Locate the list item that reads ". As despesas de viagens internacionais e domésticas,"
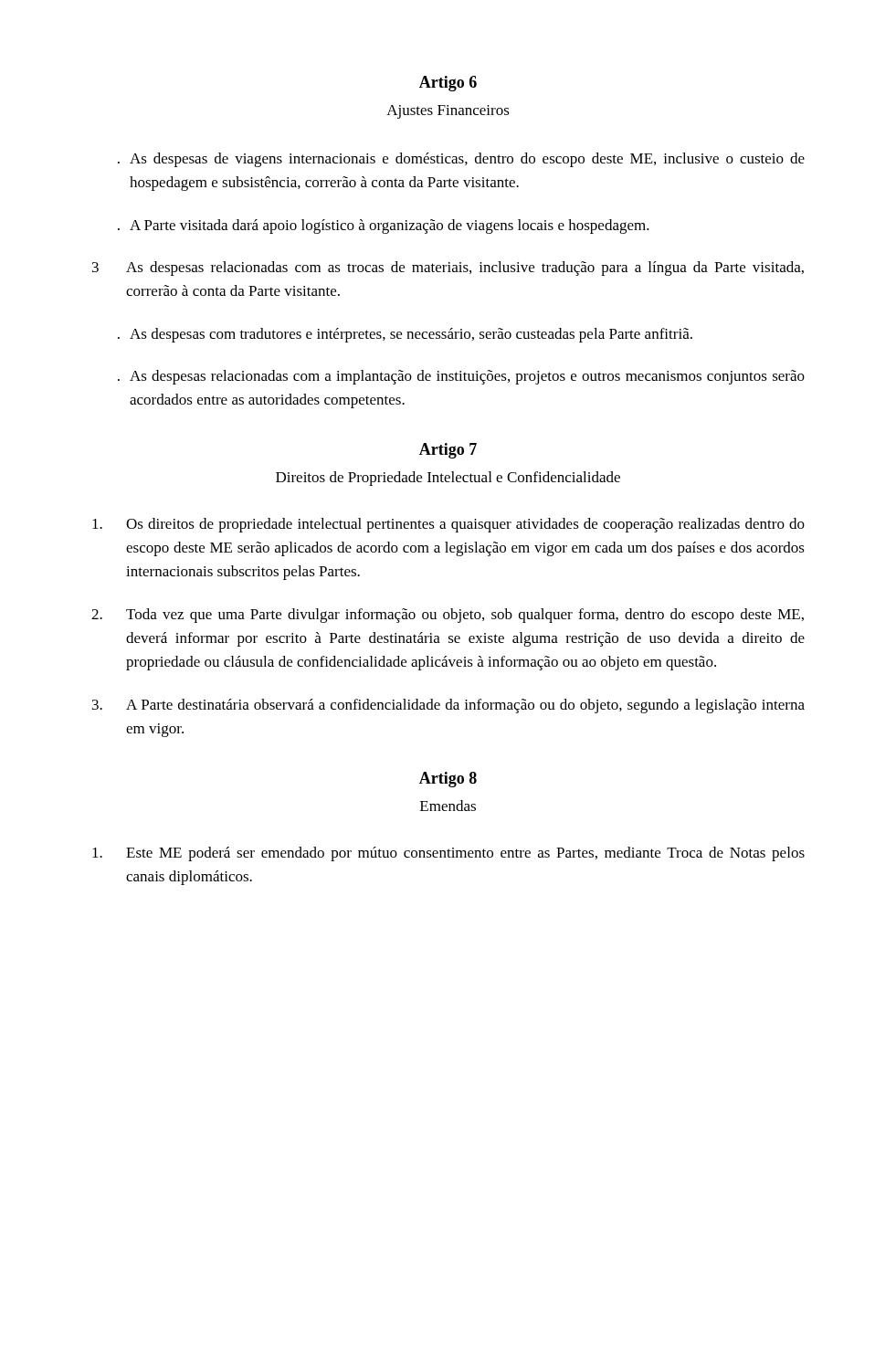This screenshot has height=1370, width=896. click(448, 171)
